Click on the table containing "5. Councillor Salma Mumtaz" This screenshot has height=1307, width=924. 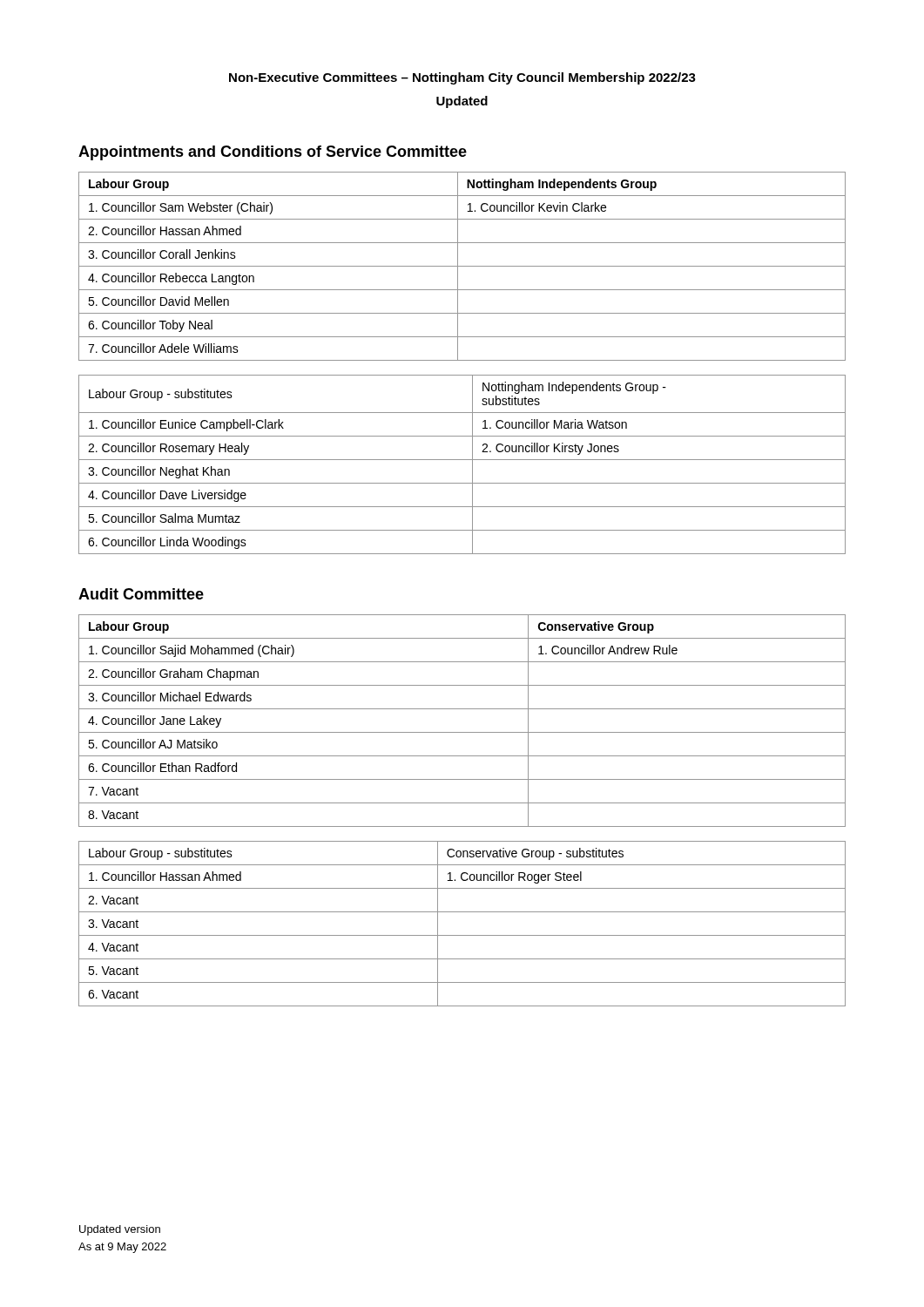[462, 464]
